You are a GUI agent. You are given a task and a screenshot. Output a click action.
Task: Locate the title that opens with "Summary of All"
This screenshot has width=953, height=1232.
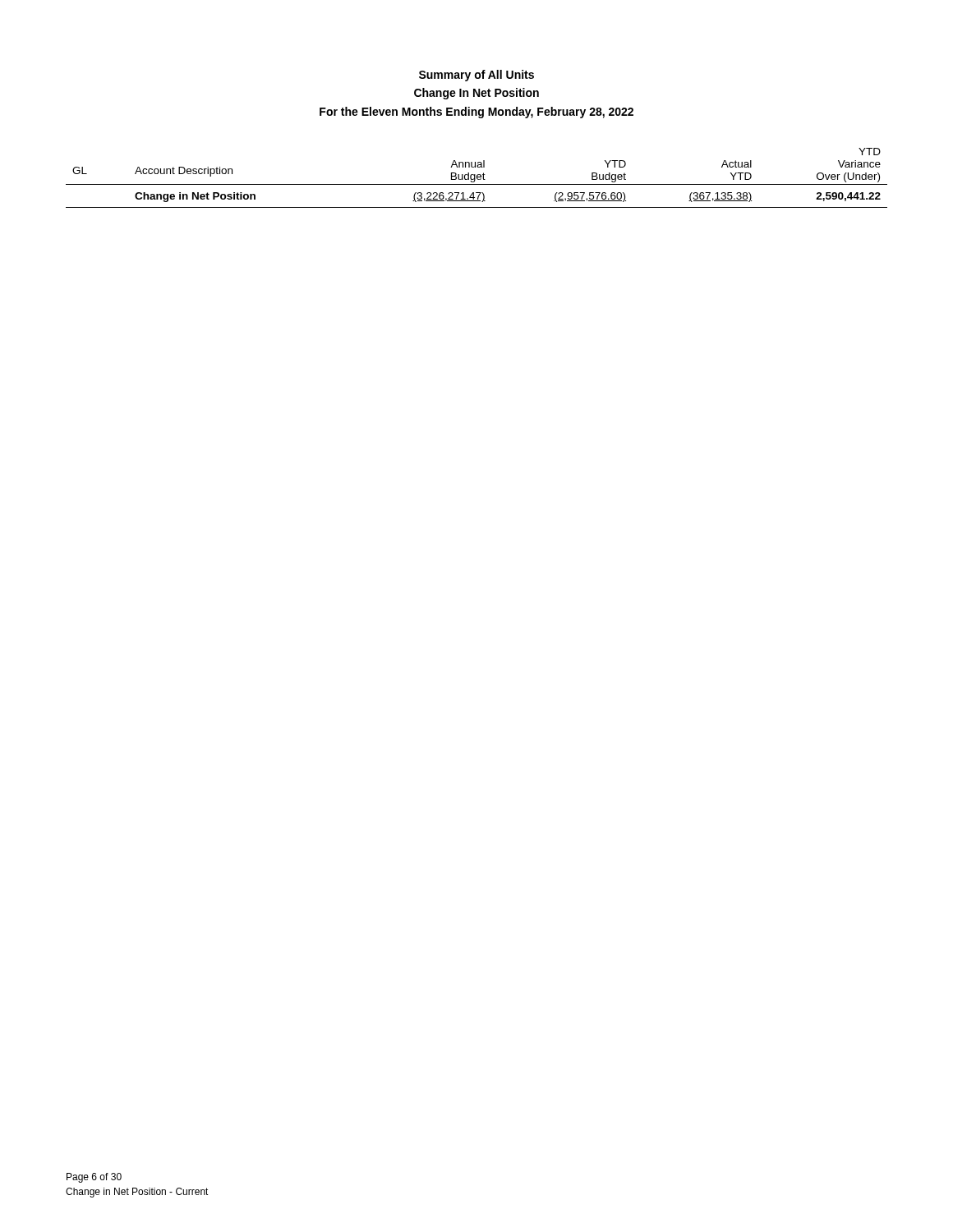pyautogui.click(x=476, y=93)
